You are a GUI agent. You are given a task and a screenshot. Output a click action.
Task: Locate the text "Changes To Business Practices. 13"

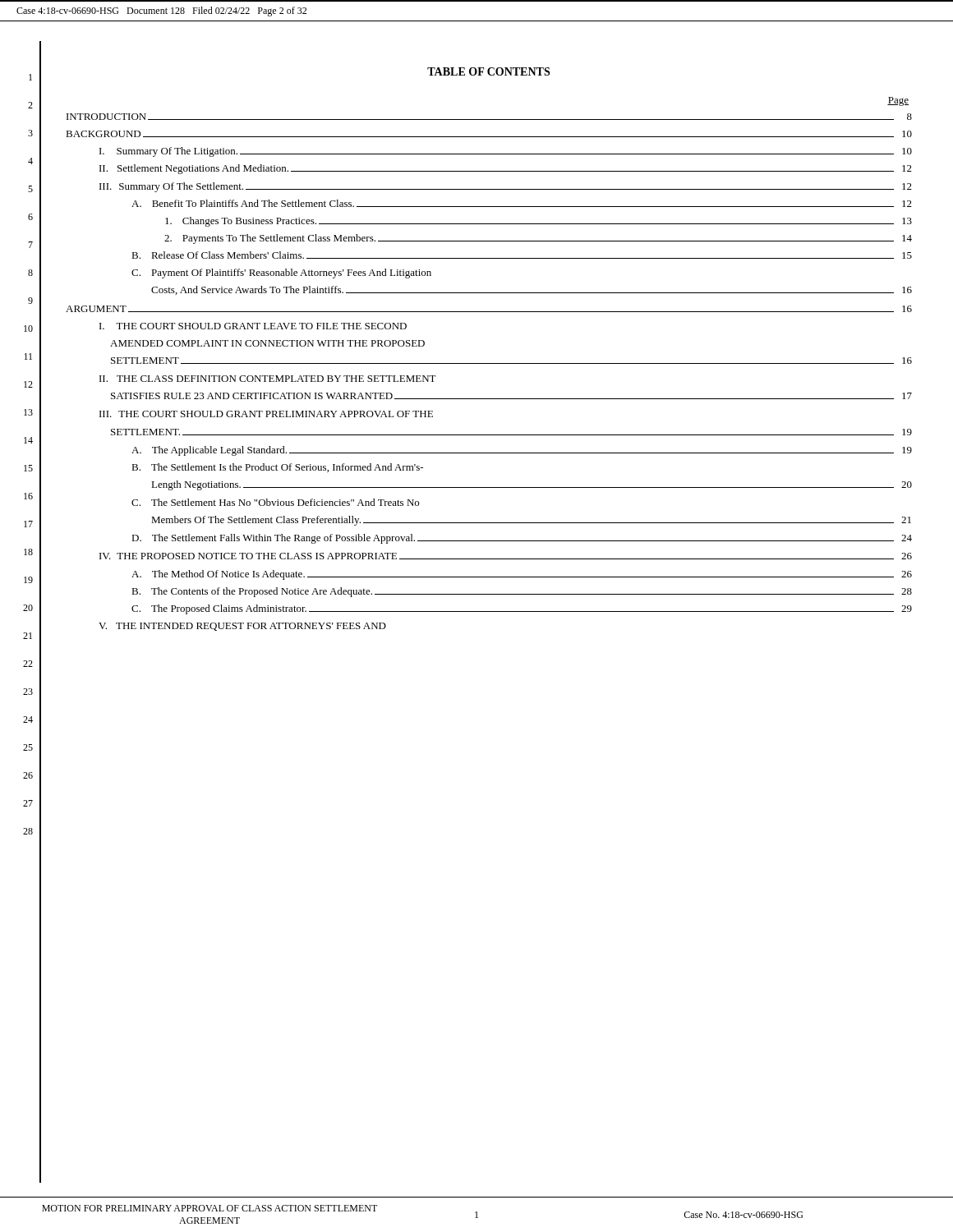click(x=489, y=221)
